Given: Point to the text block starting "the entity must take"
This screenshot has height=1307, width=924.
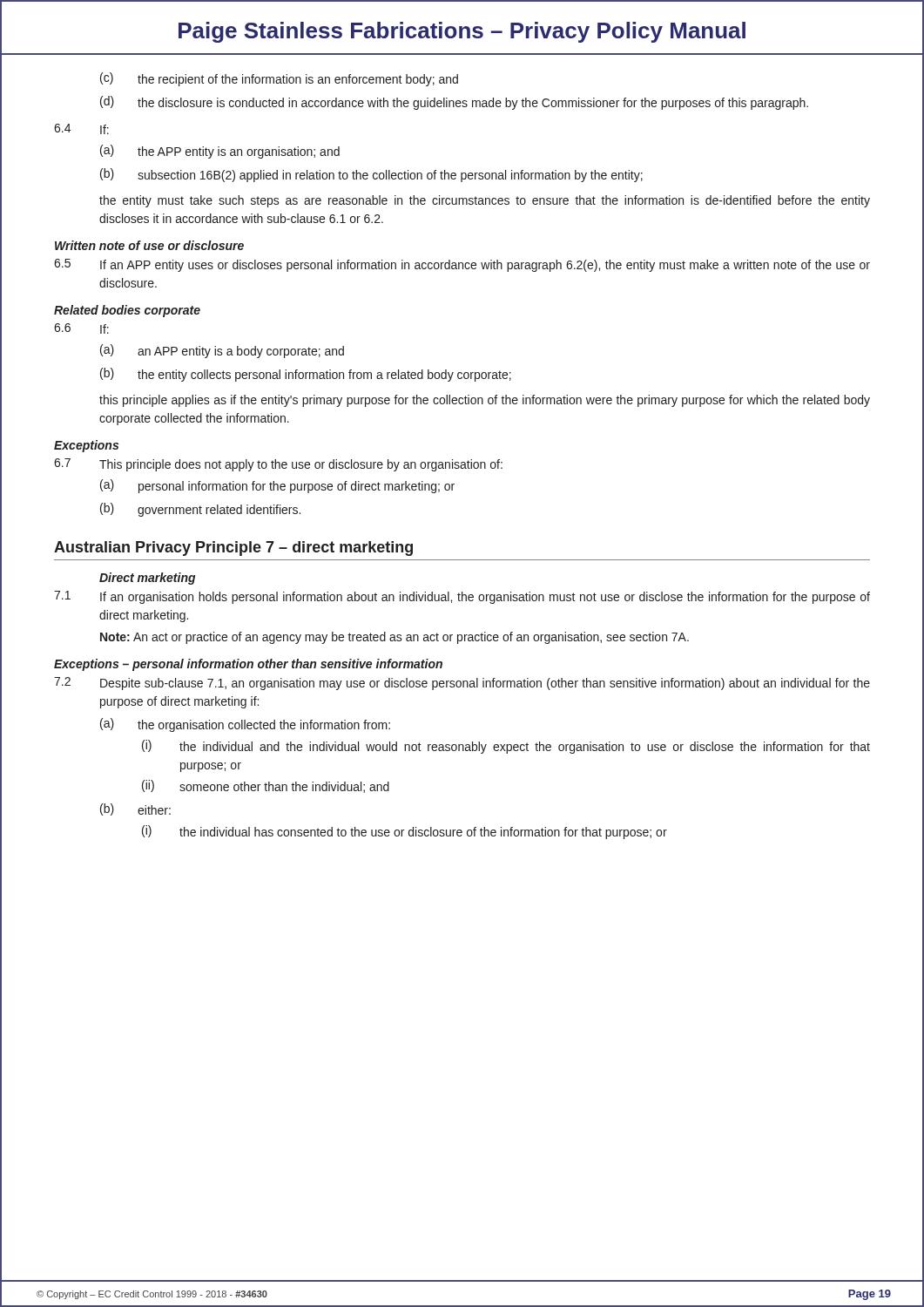Looking at the screenshot, I should pyautogui.click(x=485, y=210).
